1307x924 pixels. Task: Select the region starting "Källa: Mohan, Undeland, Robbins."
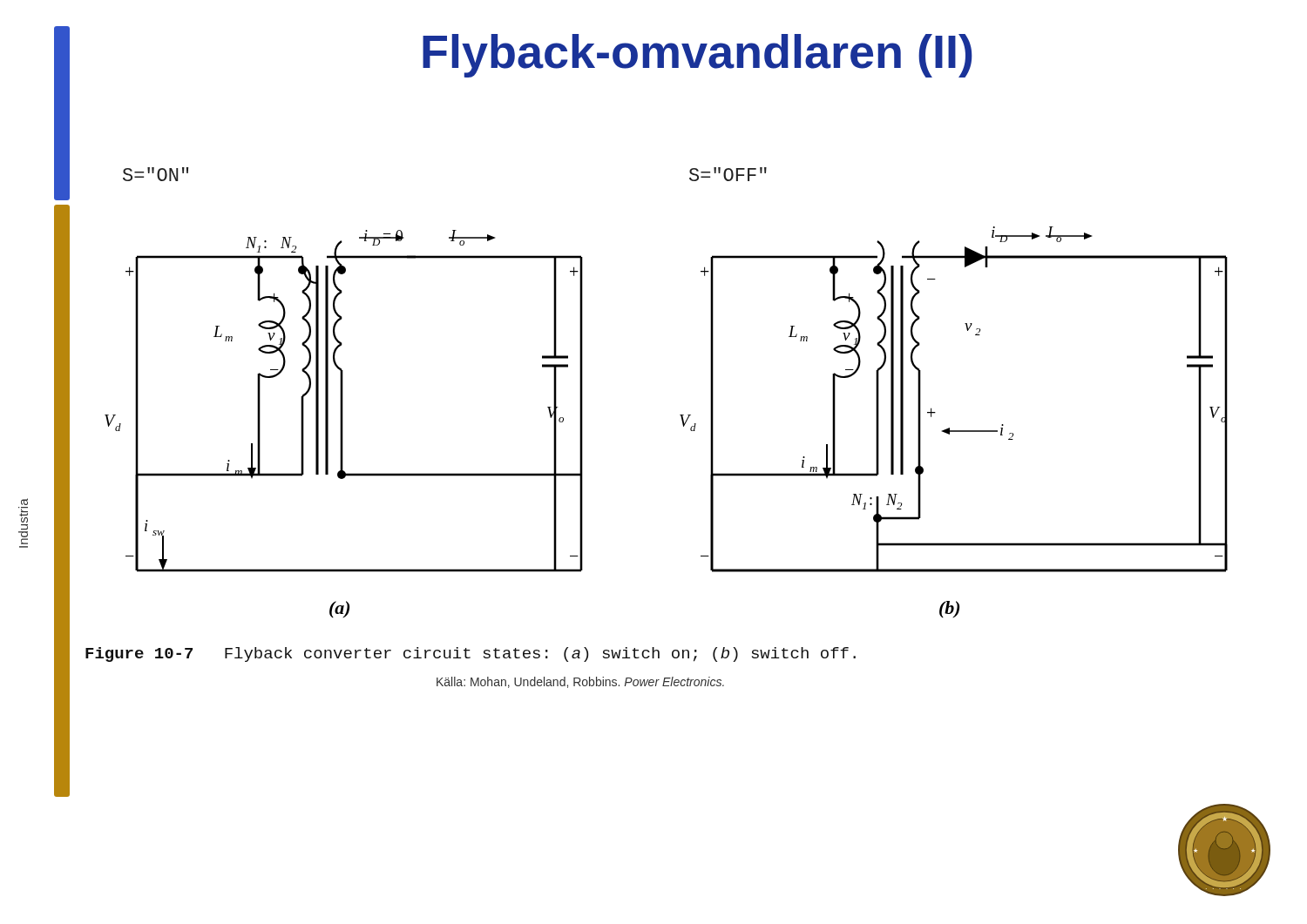point(580,682)
